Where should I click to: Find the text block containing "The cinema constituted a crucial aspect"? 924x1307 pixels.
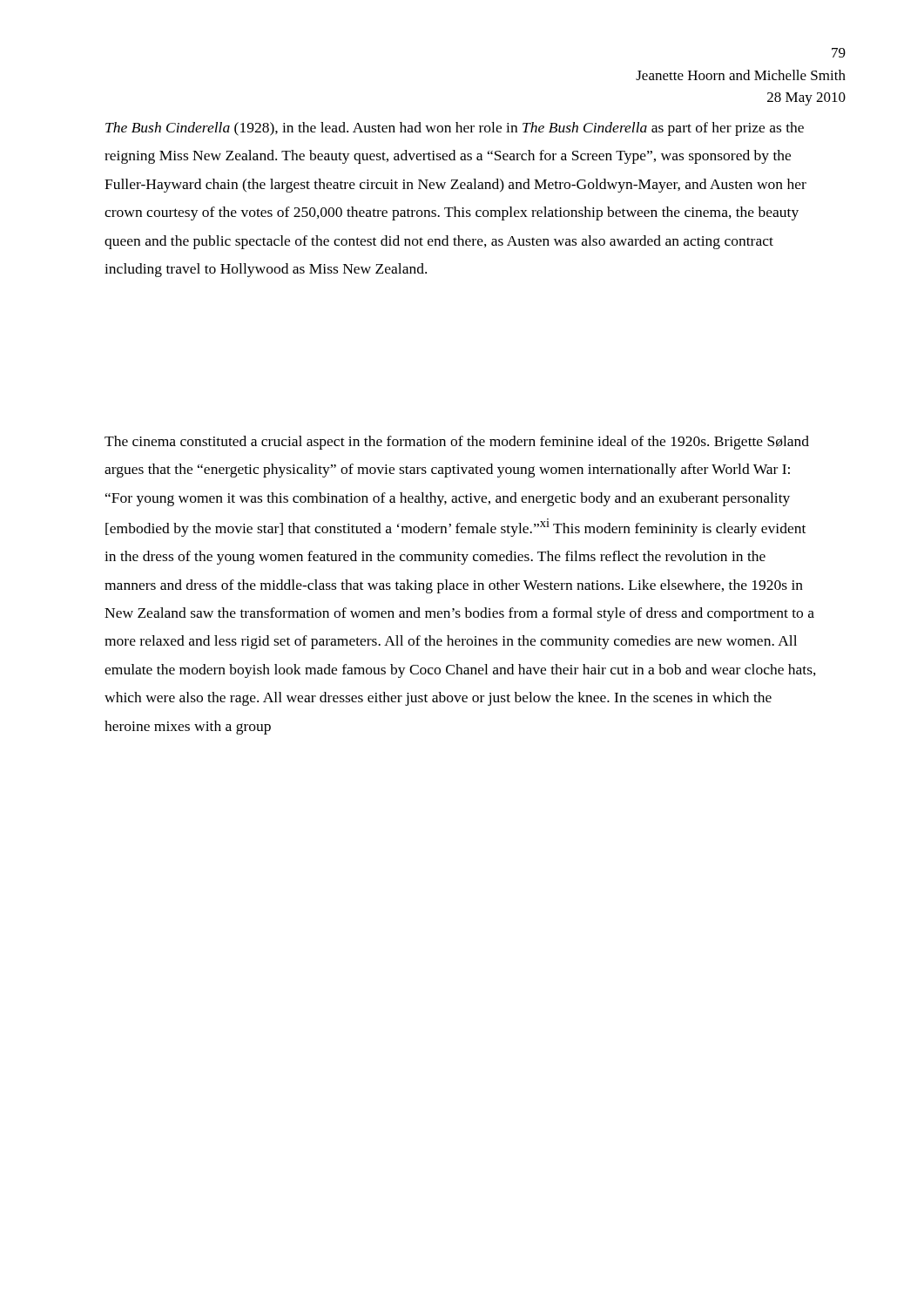point(460,583)
